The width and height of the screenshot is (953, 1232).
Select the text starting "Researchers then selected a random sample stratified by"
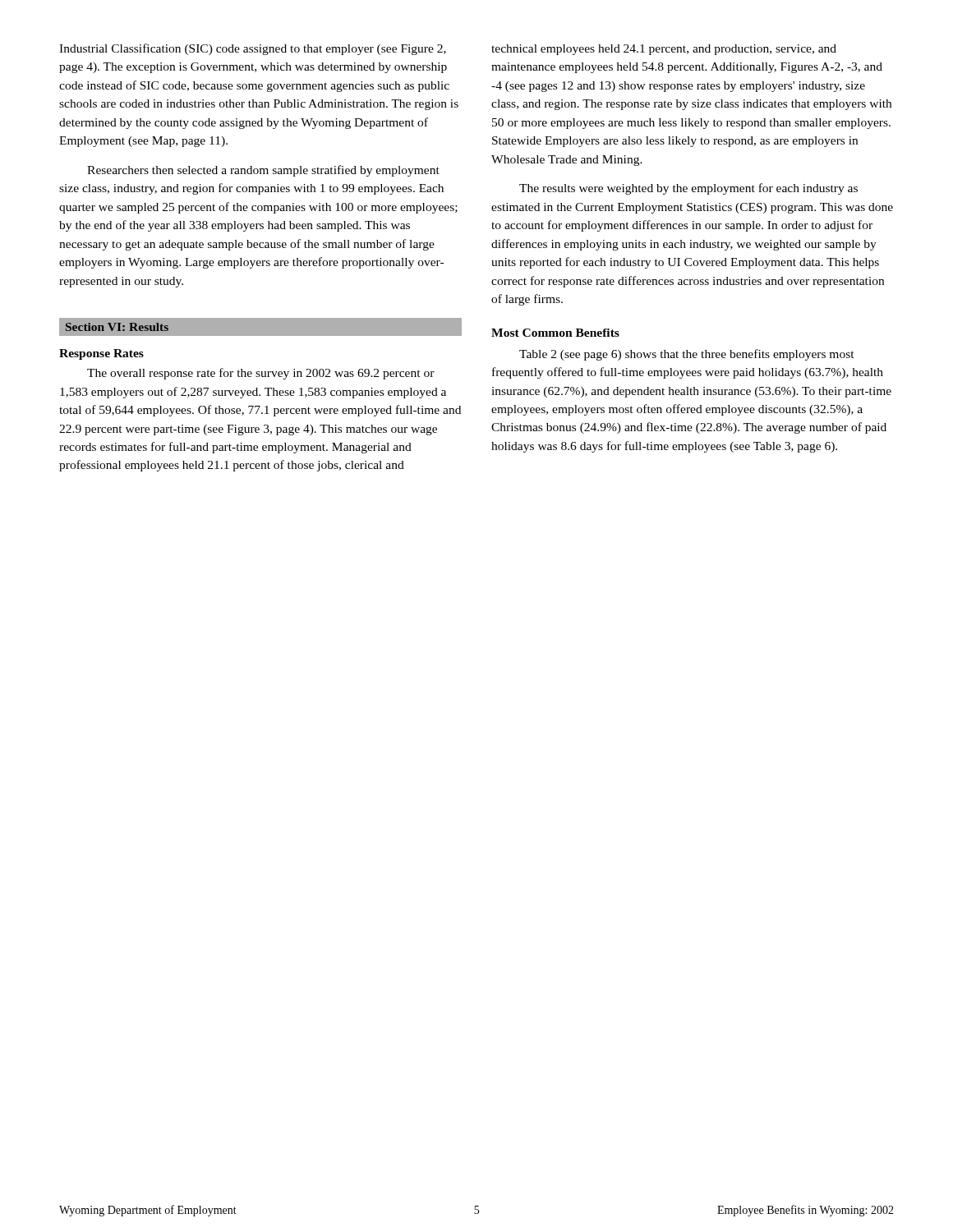coord(260,225)
